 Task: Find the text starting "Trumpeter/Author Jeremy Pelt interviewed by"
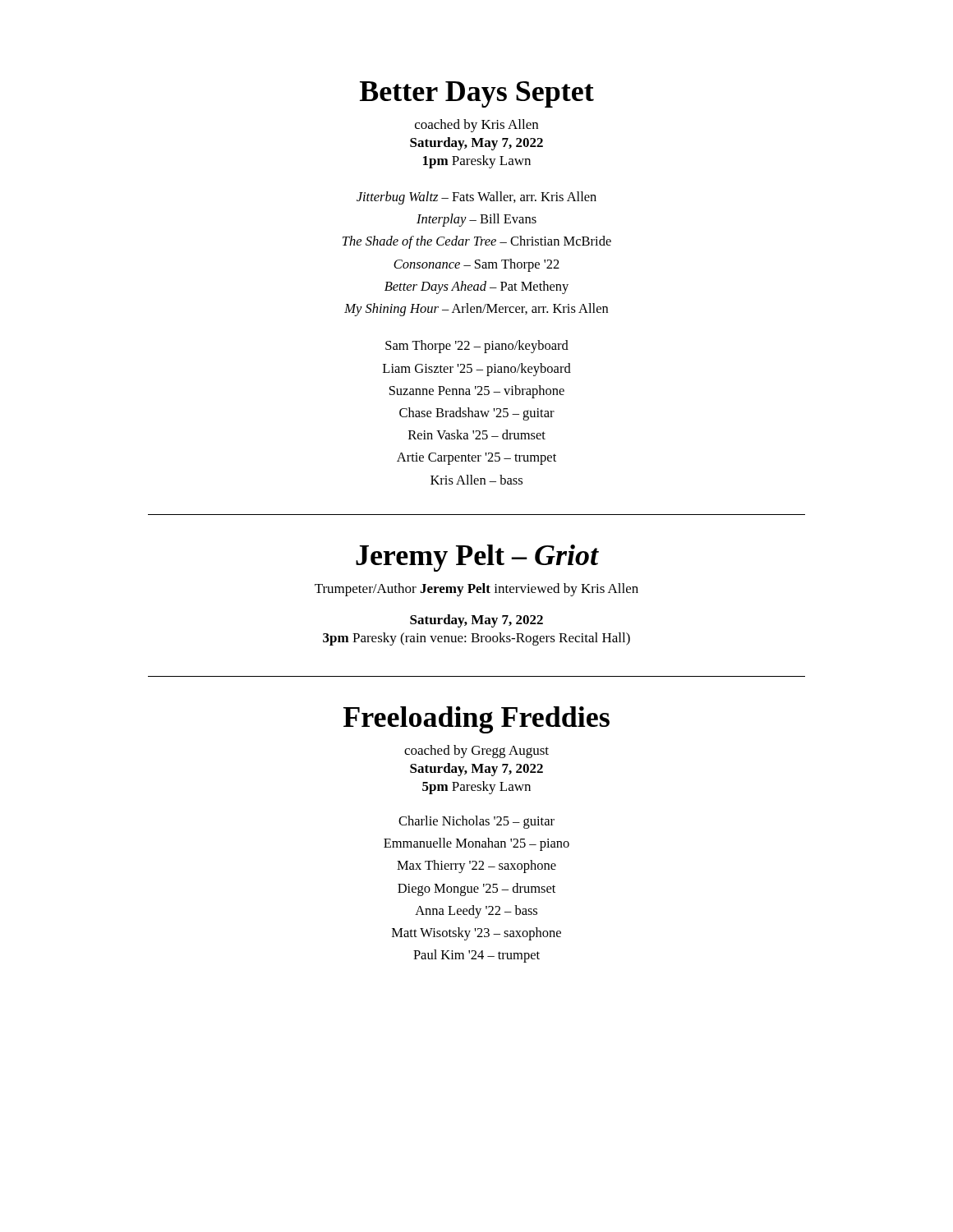pos(476,588)
